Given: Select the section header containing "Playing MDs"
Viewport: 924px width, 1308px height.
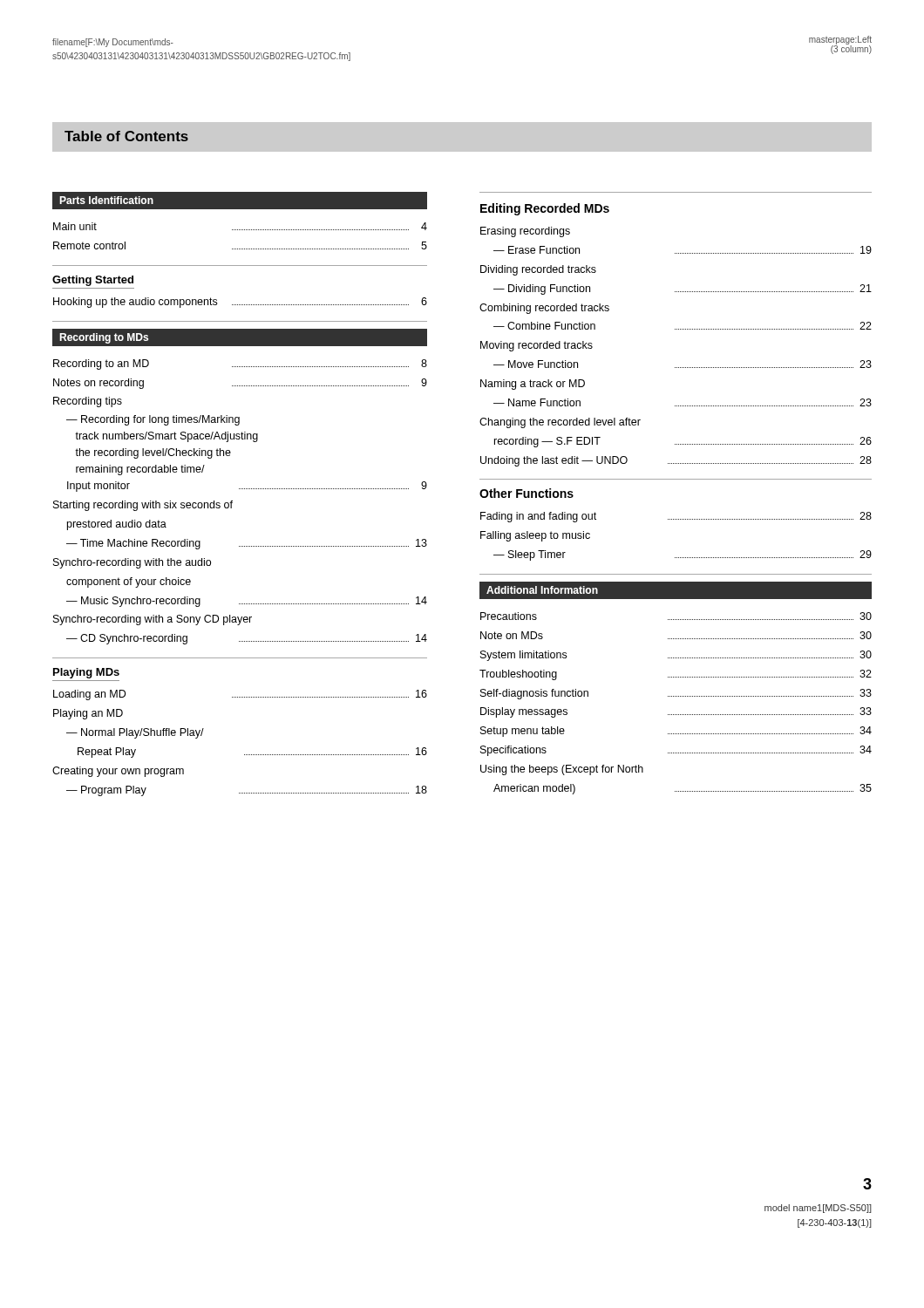Looking at the screenshot, I should 86,672.
